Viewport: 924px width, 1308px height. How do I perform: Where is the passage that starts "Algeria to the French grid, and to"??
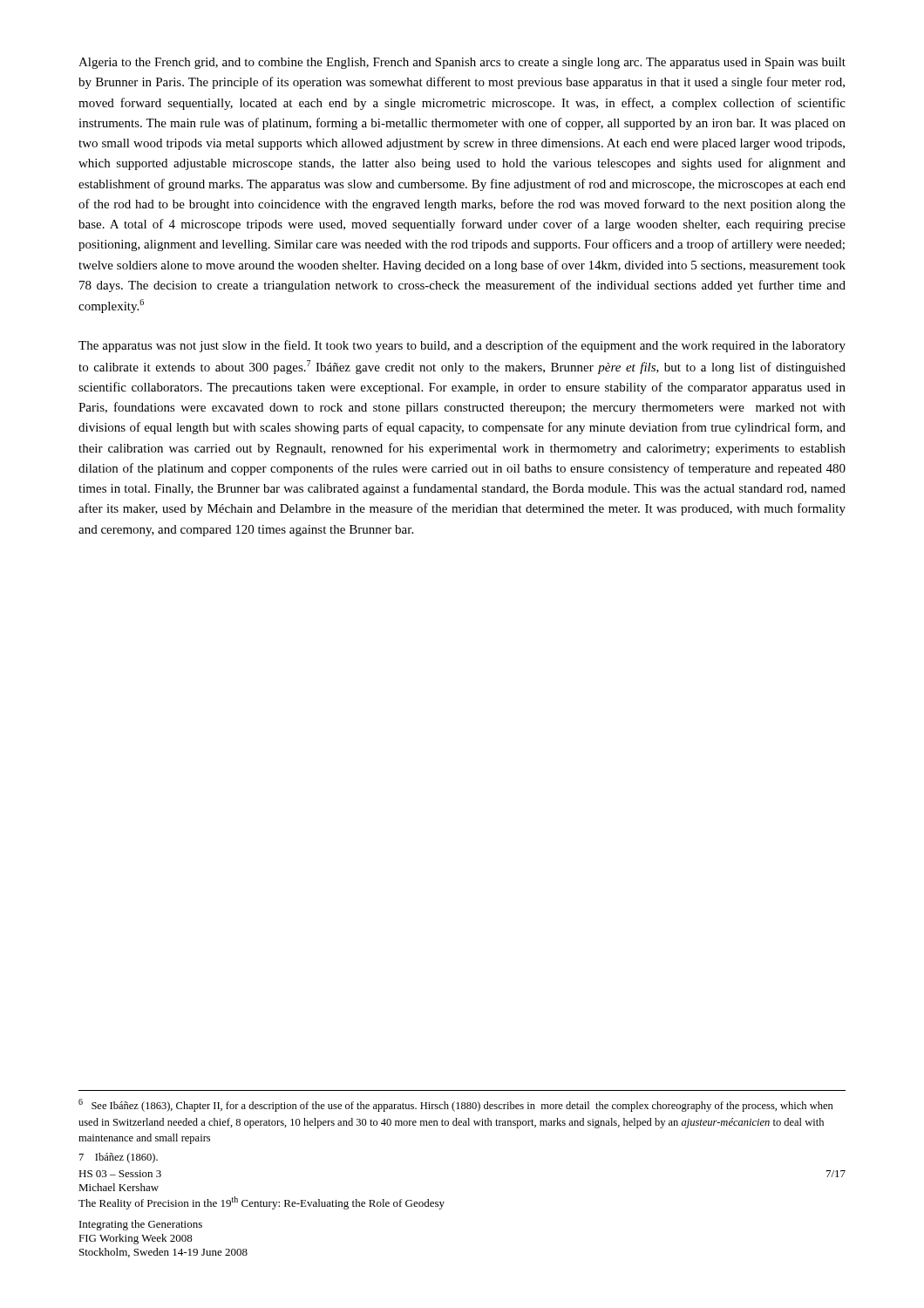(462, 184)
